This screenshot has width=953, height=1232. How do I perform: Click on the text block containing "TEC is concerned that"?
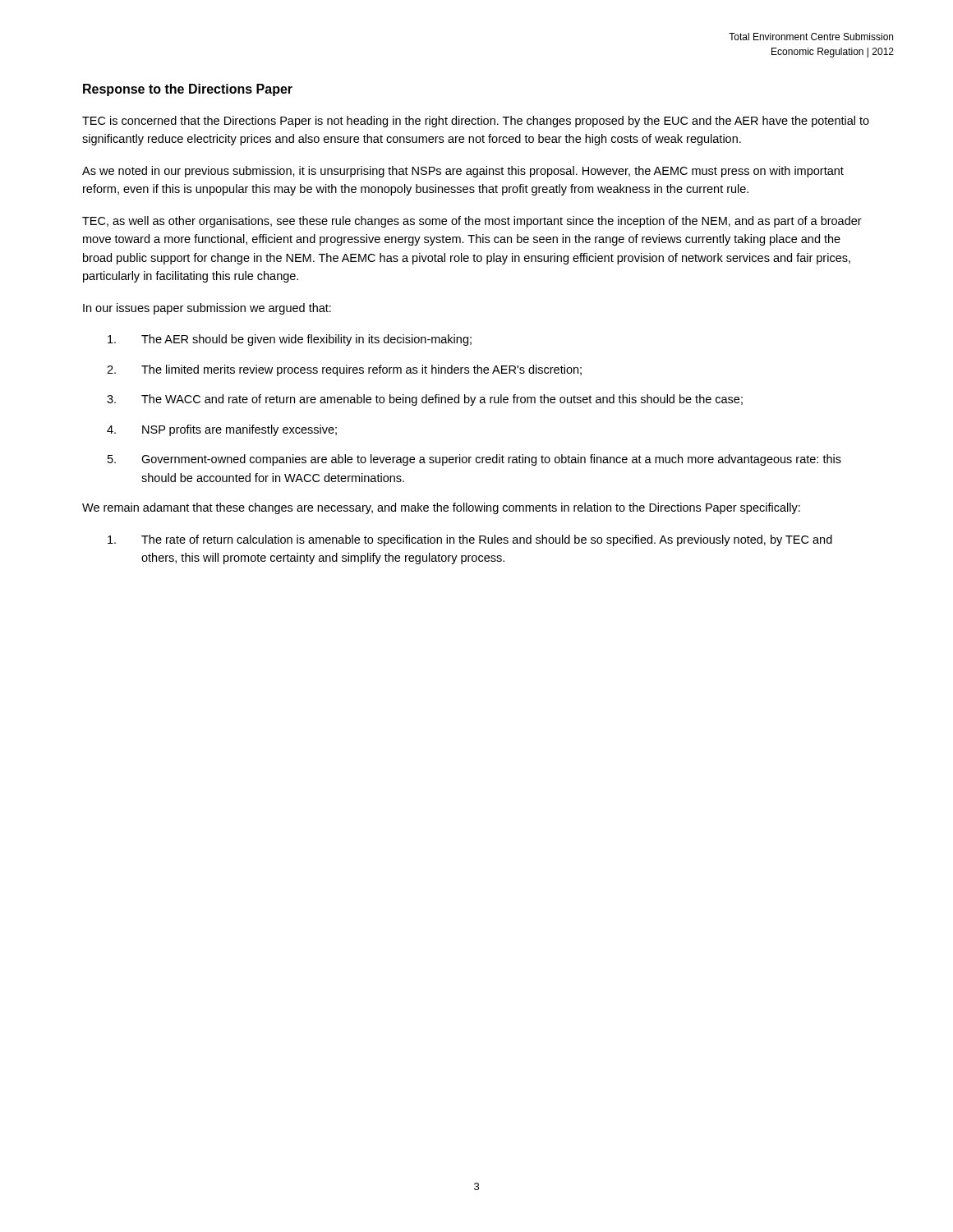[x=476, y=130]
